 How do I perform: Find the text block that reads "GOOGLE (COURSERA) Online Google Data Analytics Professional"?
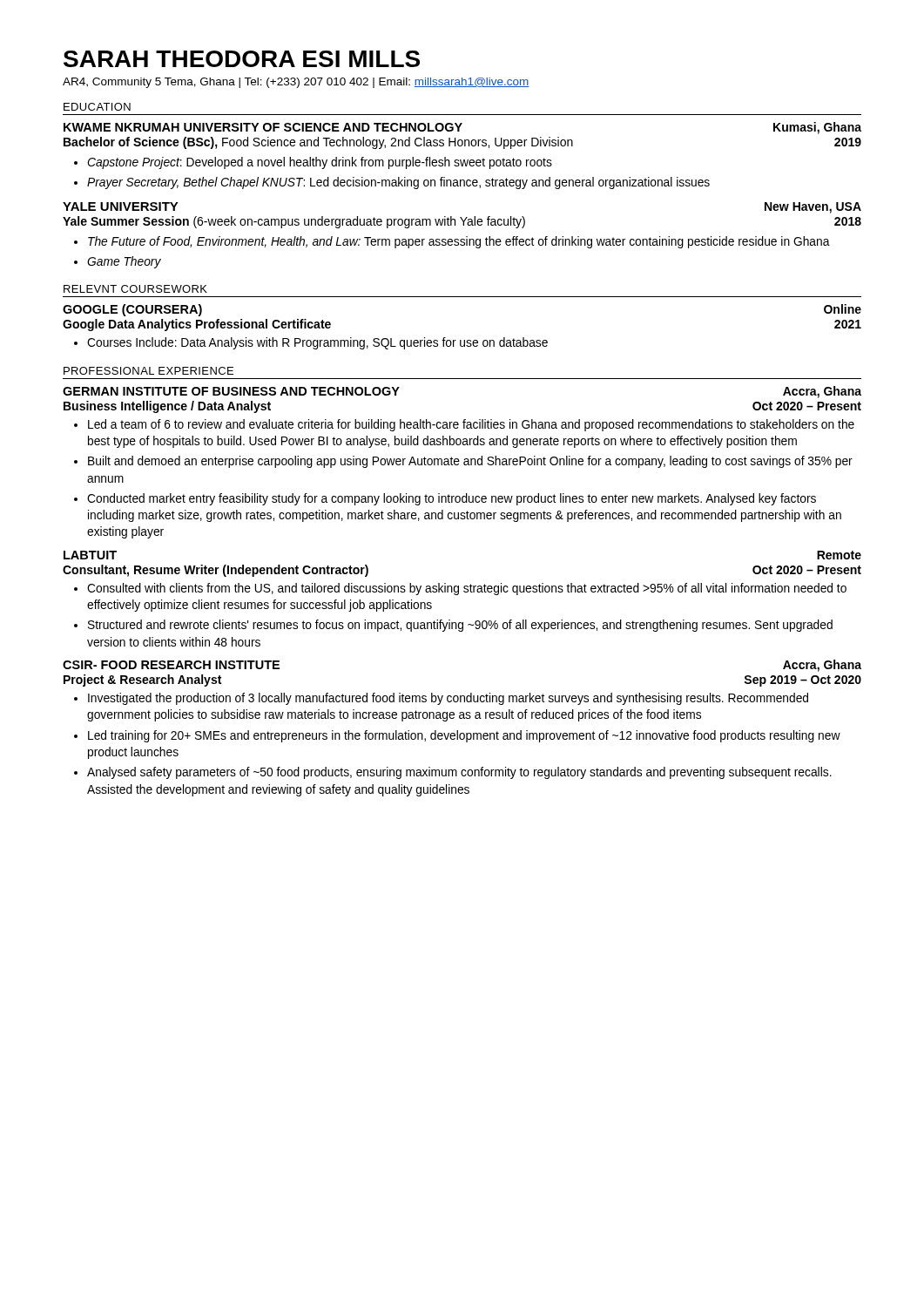133,312
